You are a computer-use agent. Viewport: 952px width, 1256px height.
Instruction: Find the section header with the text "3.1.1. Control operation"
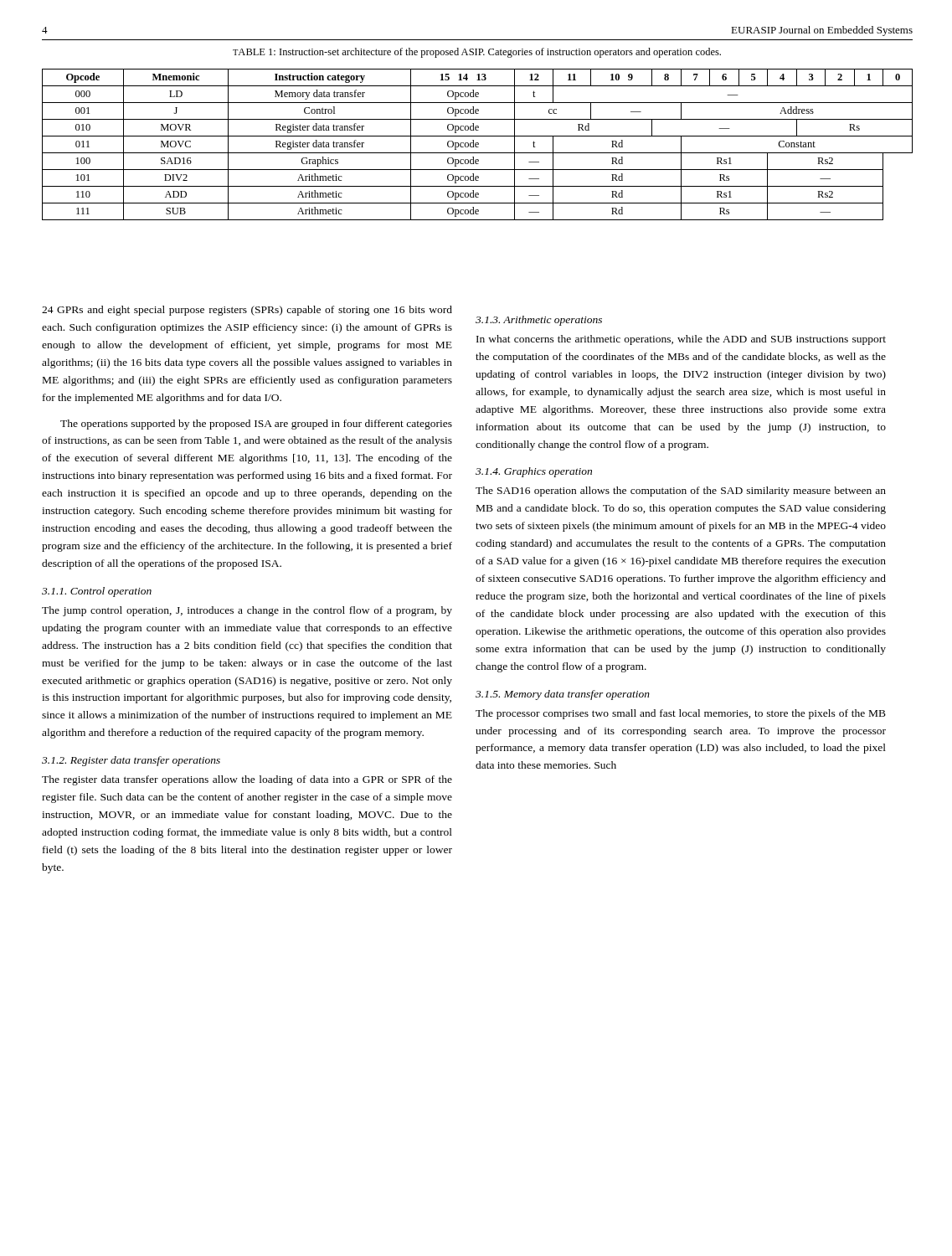97,591
